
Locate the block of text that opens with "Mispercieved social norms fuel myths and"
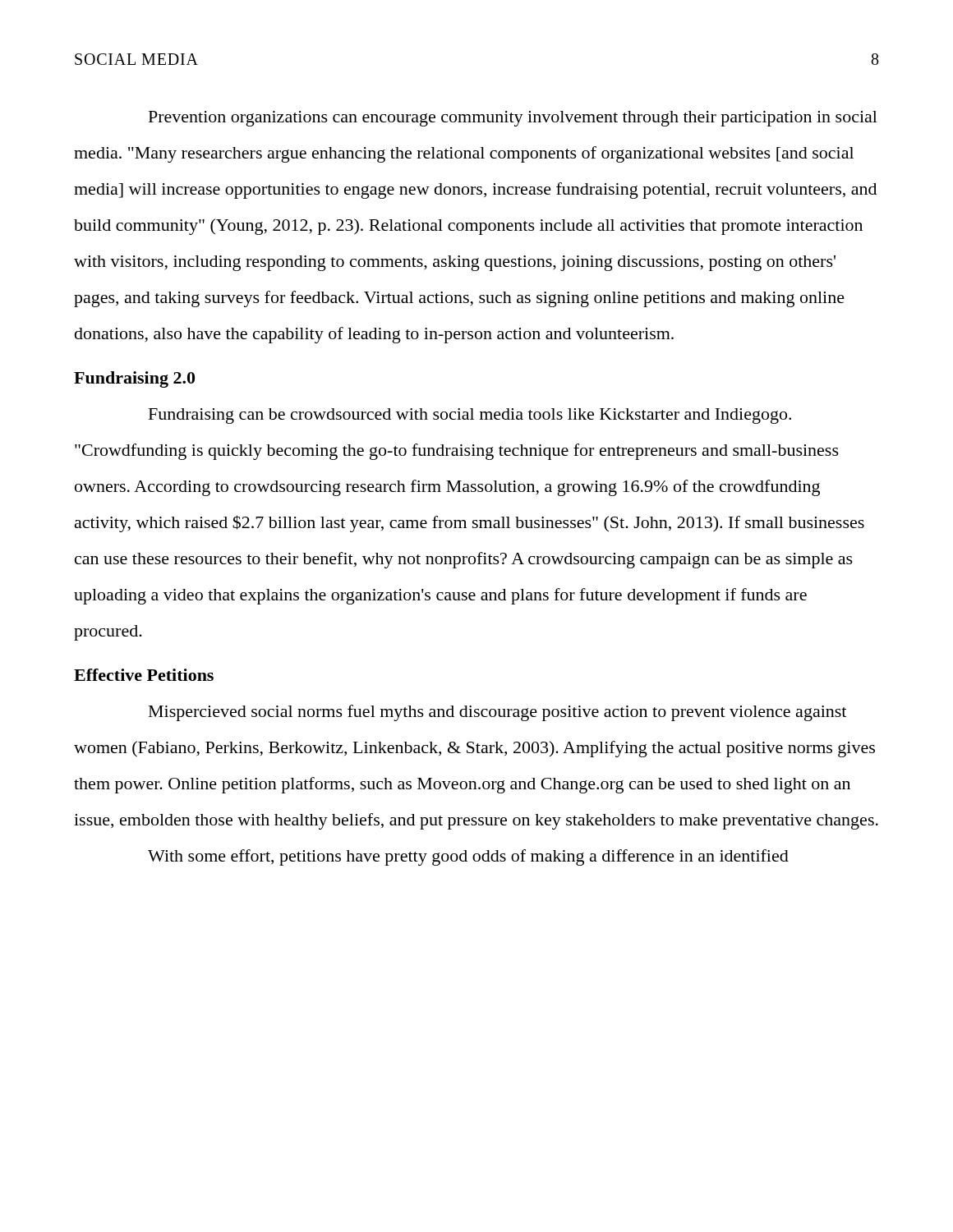click(497, 713)
